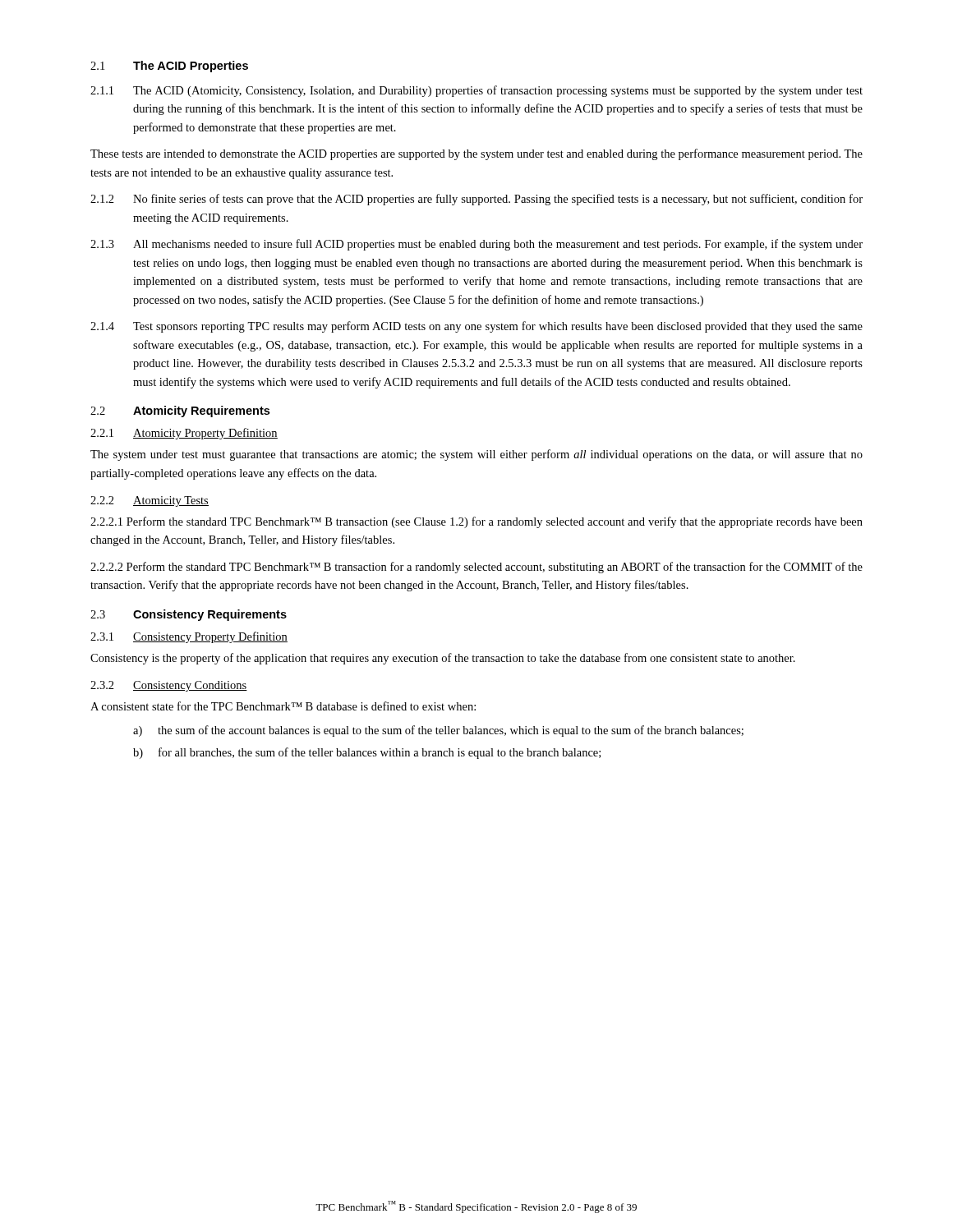Select the element starting "b) for all branches, the sum"
The width and height of the screenshot is (953, 1232).
coord(498,753)
